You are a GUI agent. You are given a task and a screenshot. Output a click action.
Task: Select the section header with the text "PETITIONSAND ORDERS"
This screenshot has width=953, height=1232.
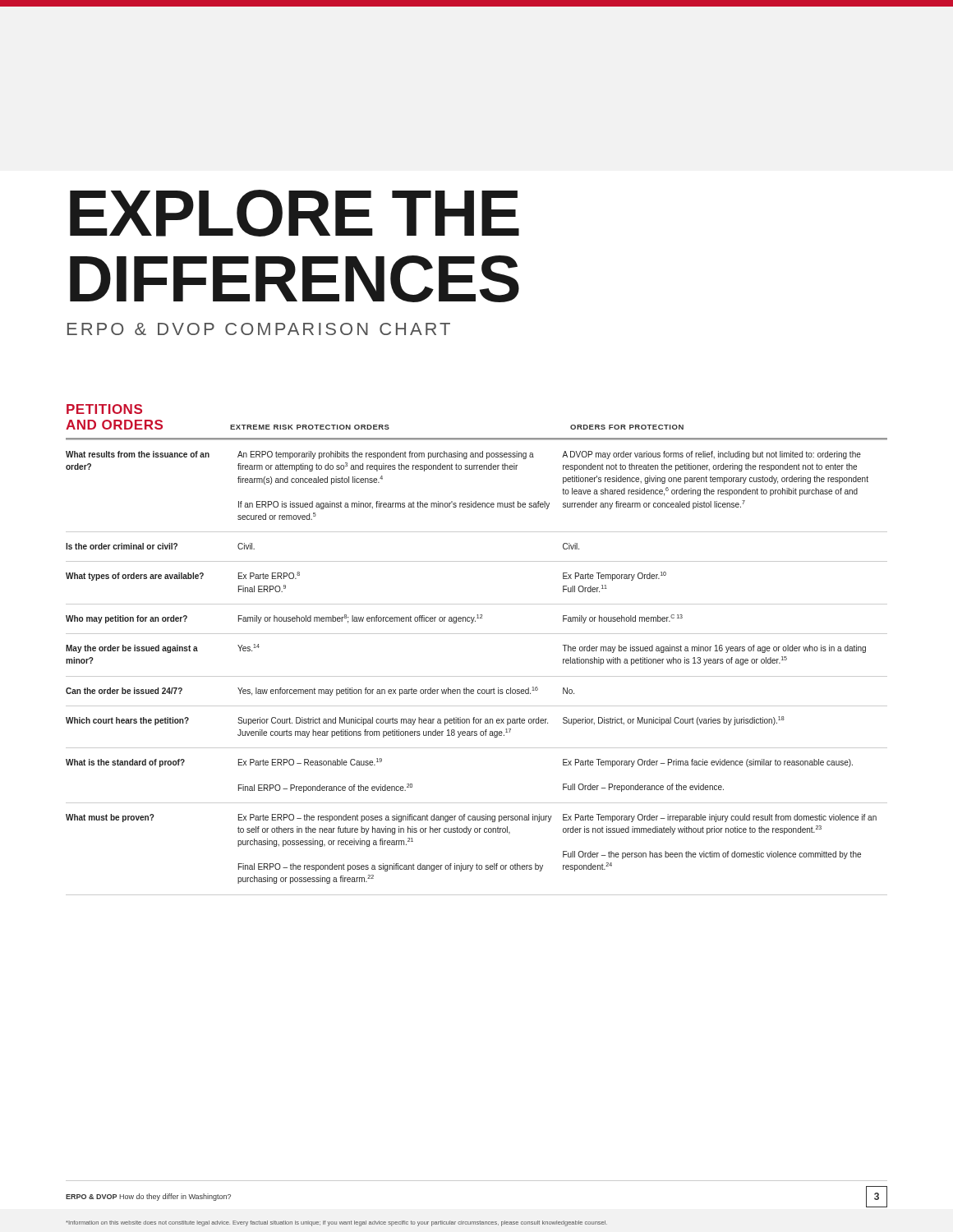(148, 418)
